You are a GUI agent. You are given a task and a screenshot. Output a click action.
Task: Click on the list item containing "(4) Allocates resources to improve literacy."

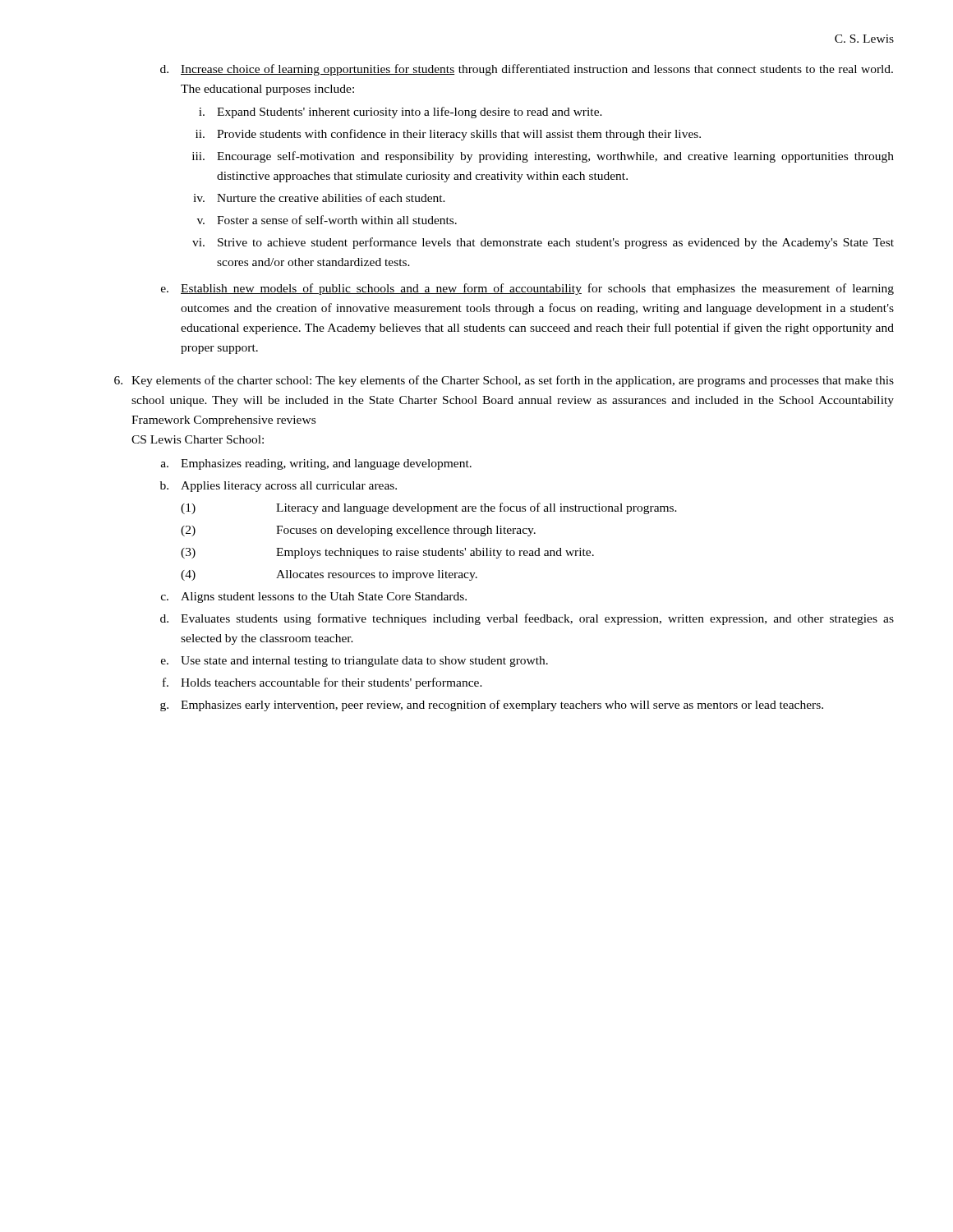[x=329, y=575]
